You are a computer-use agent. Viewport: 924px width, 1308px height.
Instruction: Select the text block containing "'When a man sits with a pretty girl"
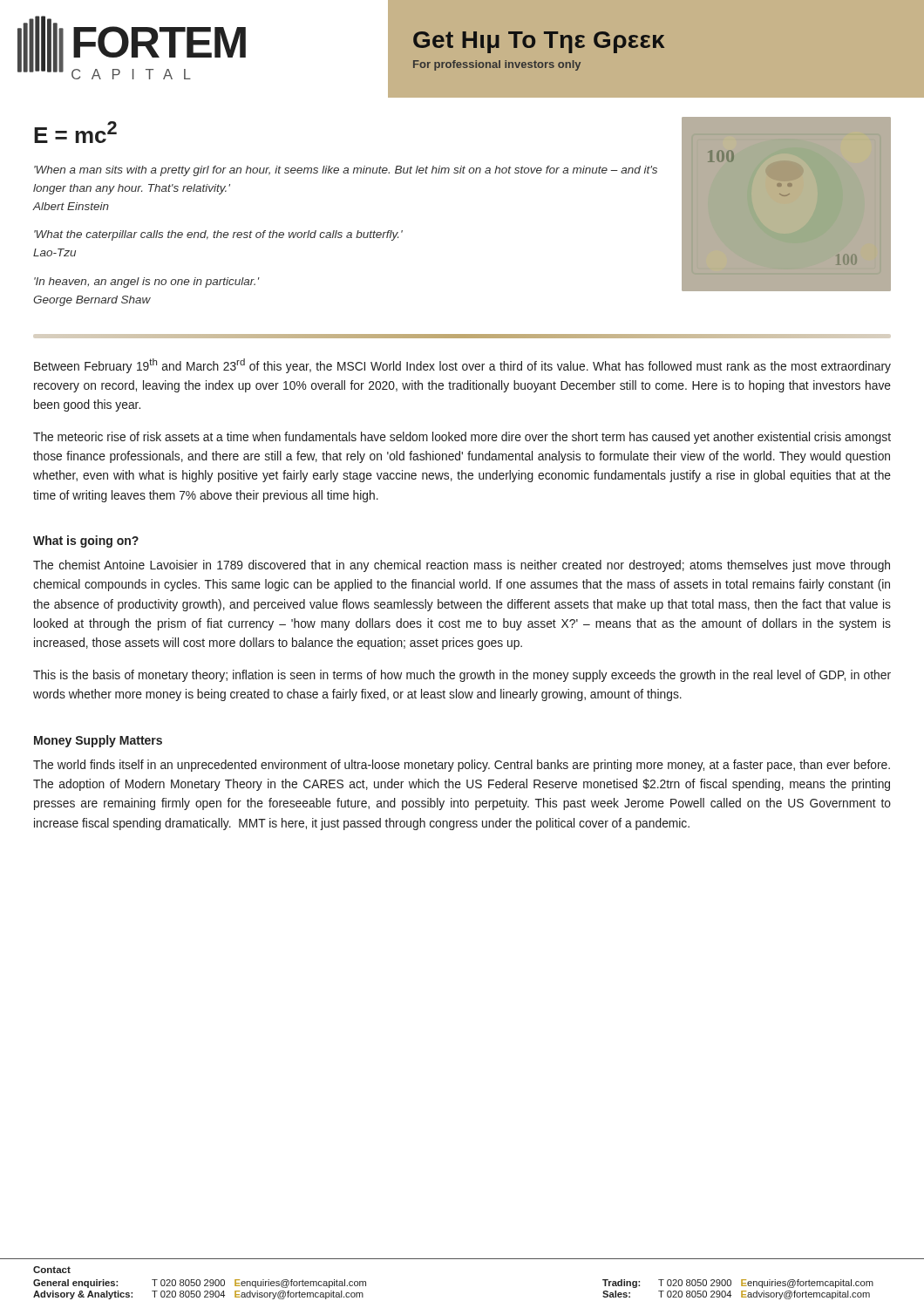coord(346,171)
